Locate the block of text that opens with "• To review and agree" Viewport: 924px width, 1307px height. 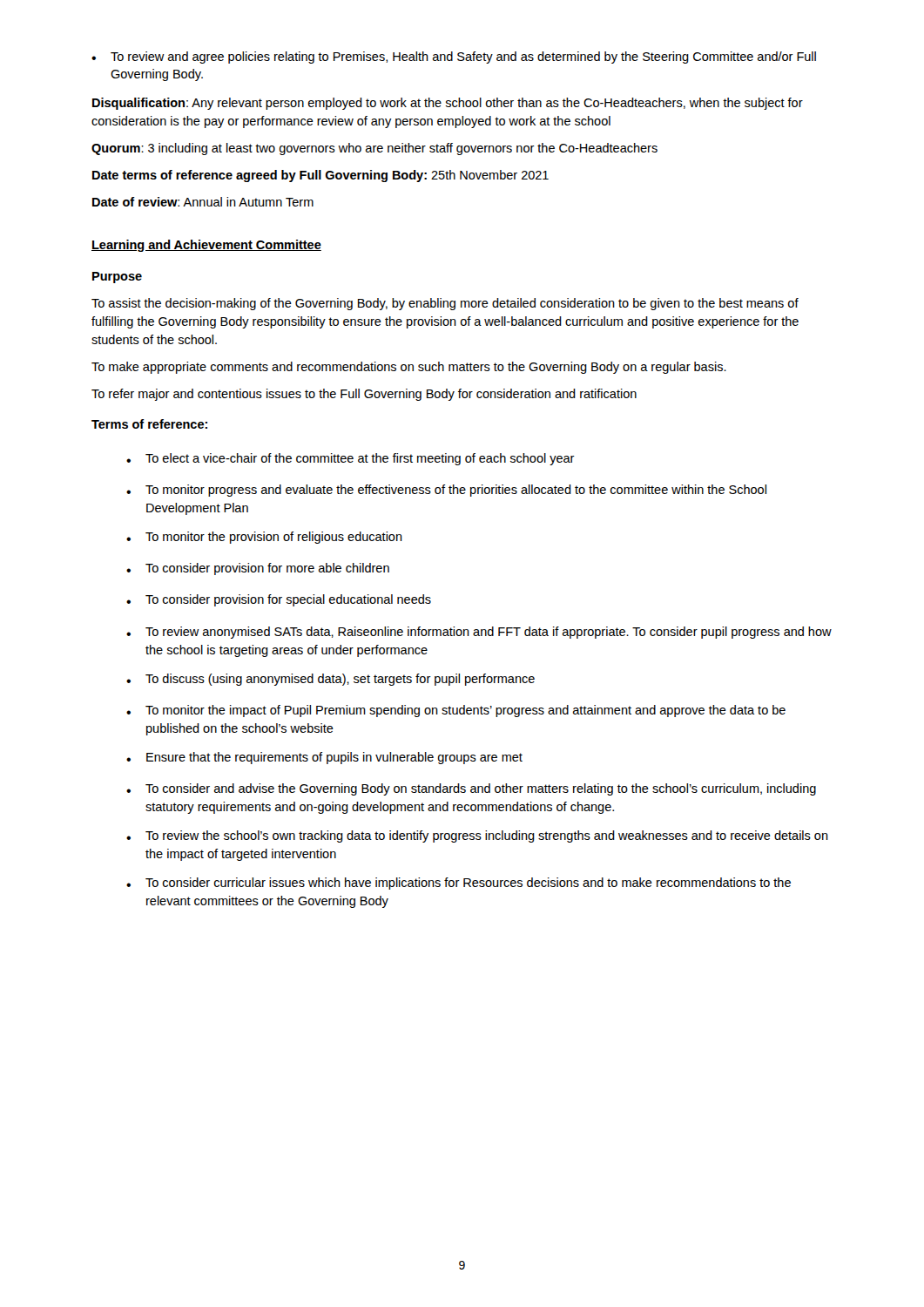[462, 66]
